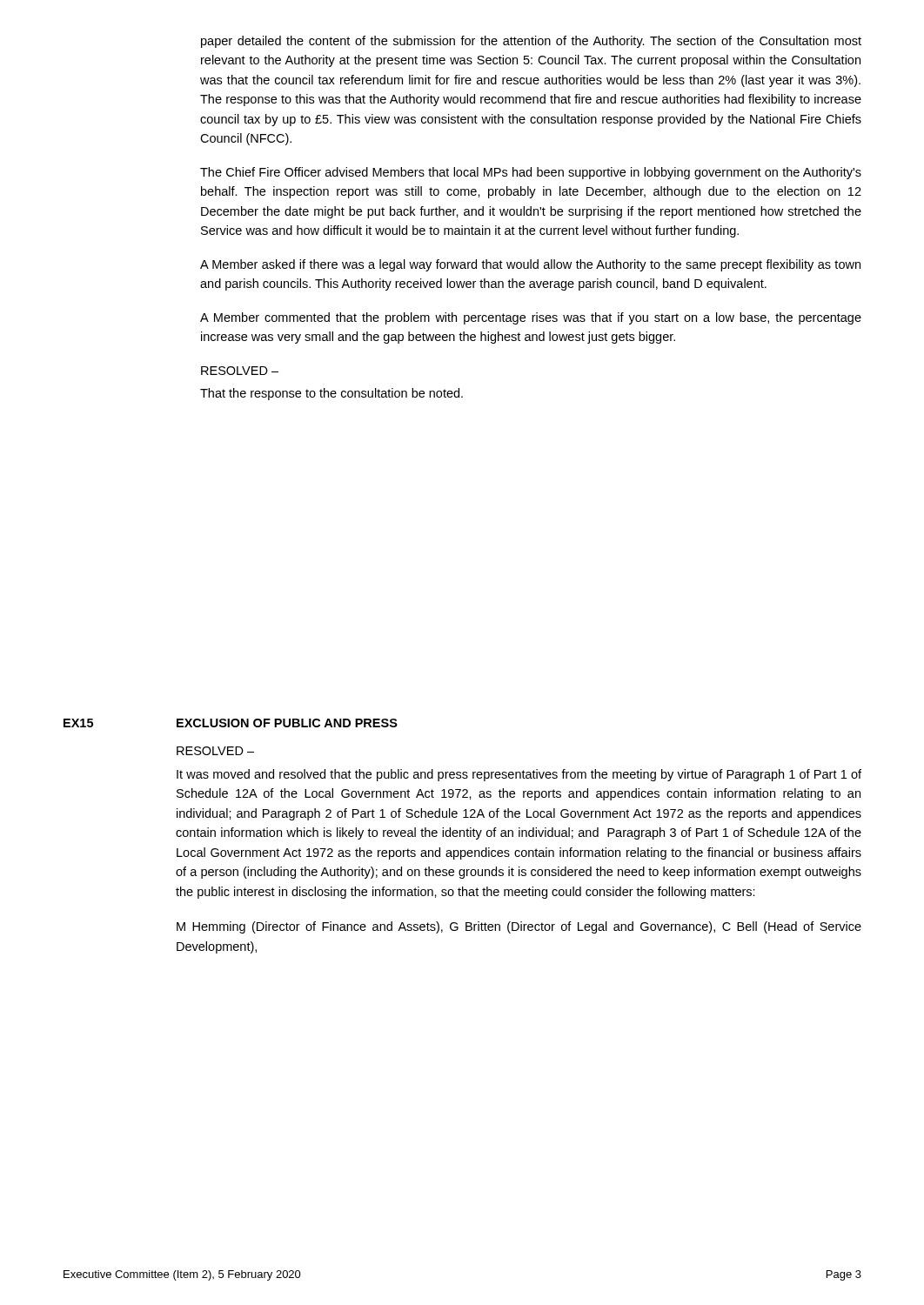
Task: Point to the element starting "A Member asked if there was"
Action: (x=531, y=274)
